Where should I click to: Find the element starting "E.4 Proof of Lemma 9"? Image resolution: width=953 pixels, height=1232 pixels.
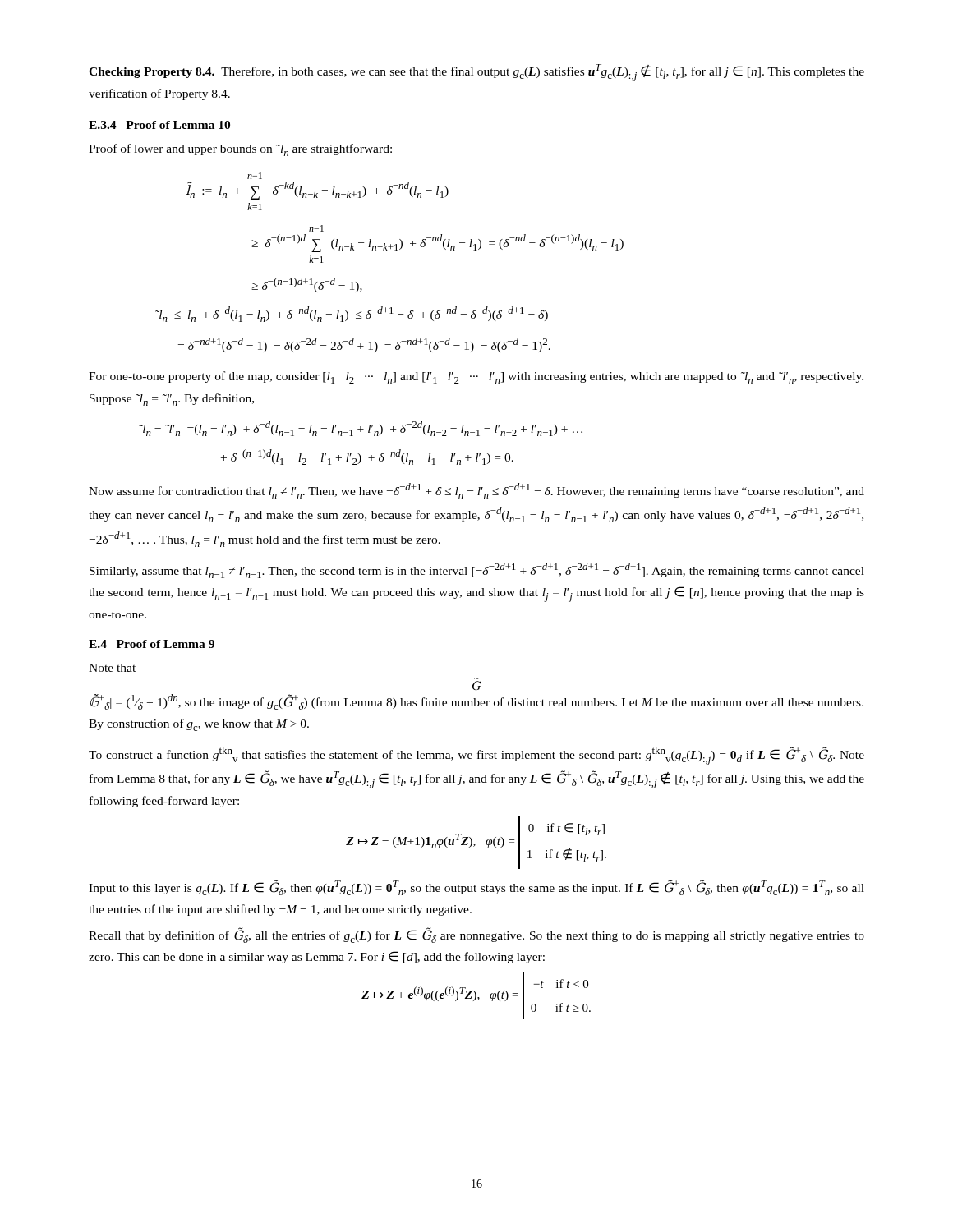(152, 643)
